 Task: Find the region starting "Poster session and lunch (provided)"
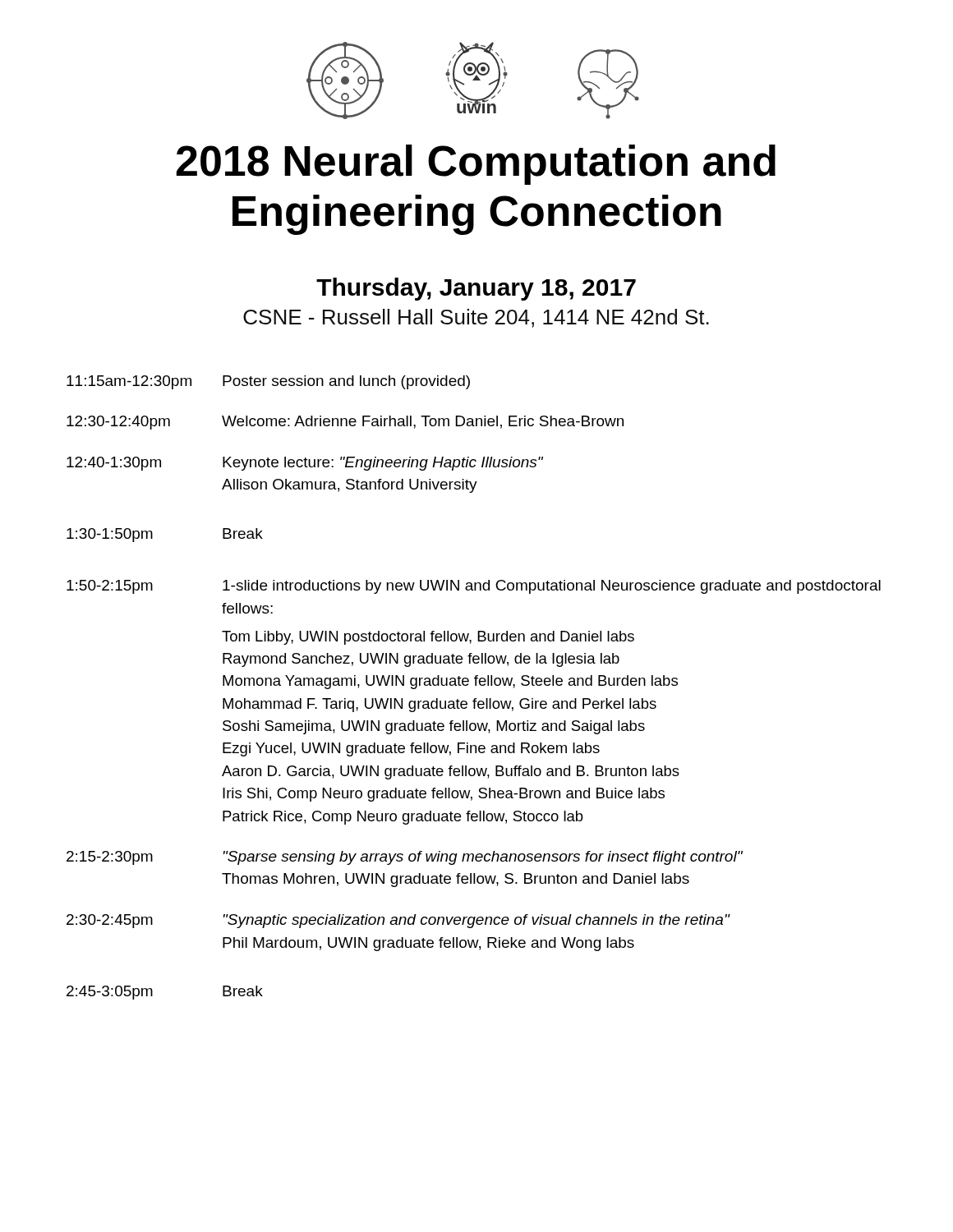pyautogui.click(x=346, y=380)
